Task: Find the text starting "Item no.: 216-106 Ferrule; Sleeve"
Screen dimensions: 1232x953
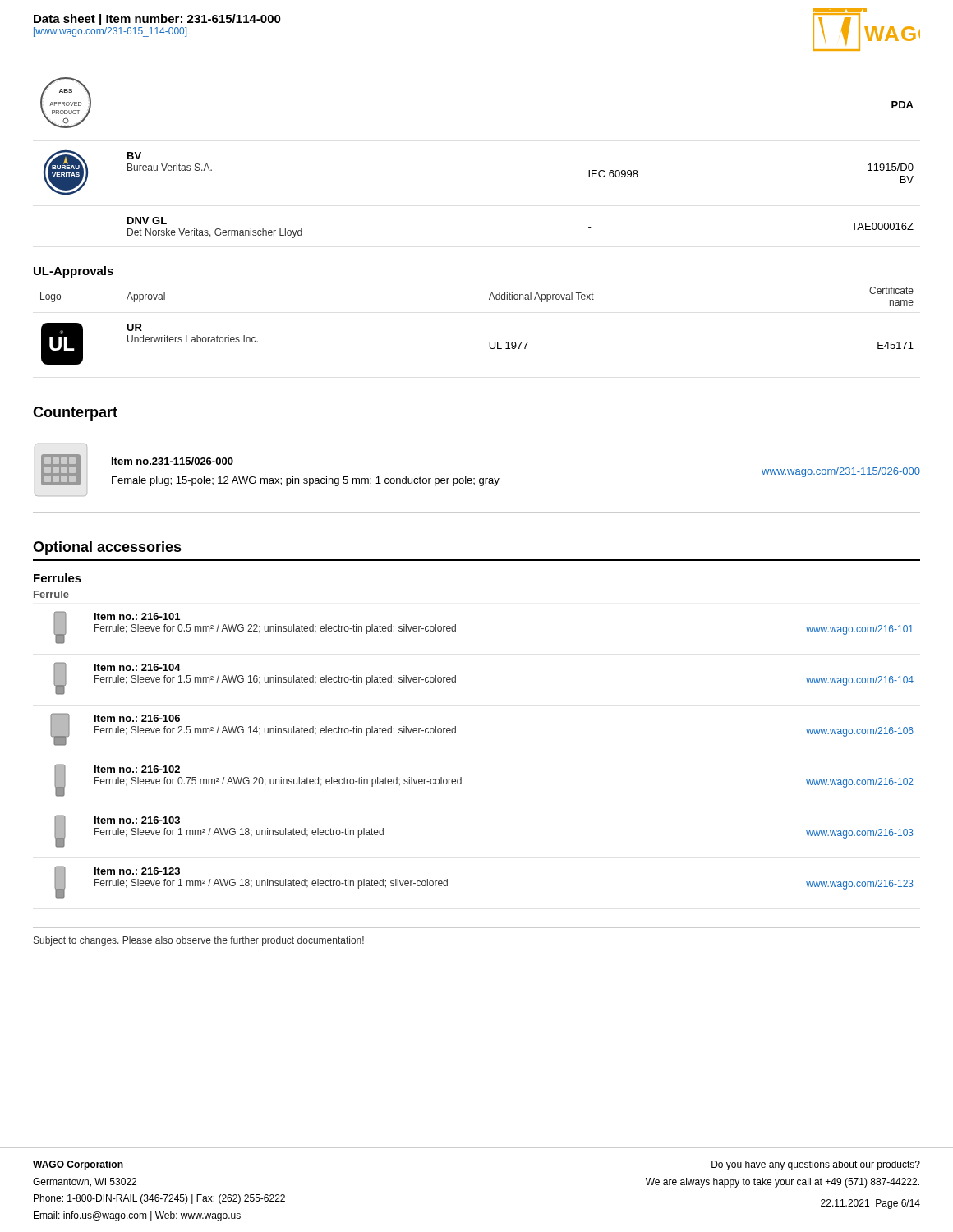Action: [x=160, y=729]
